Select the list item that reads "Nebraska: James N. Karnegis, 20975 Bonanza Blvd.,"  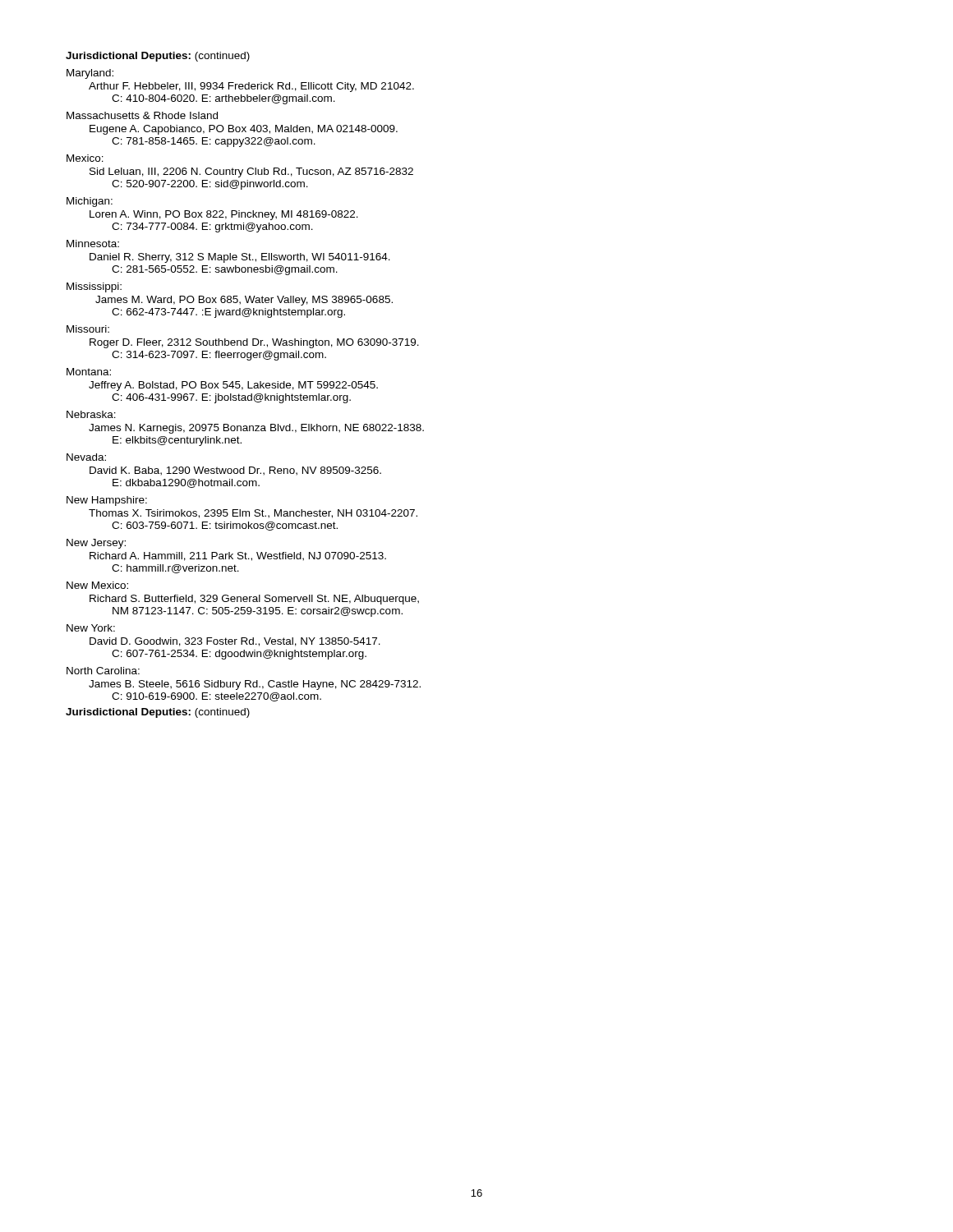point(91,414)
